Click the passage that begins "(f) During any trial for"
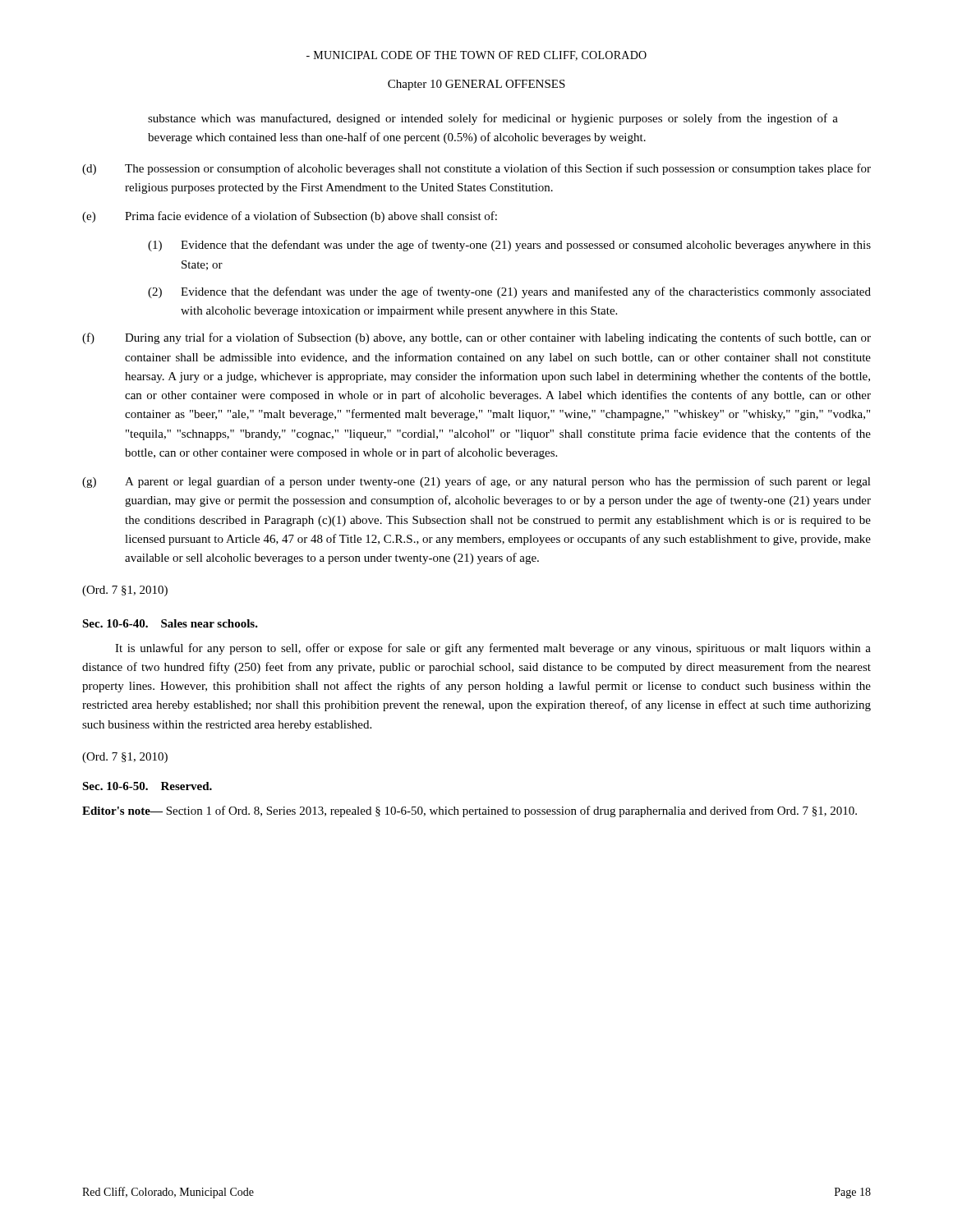The width and height of the screenshot is (953, 1232). coord(476,396)
